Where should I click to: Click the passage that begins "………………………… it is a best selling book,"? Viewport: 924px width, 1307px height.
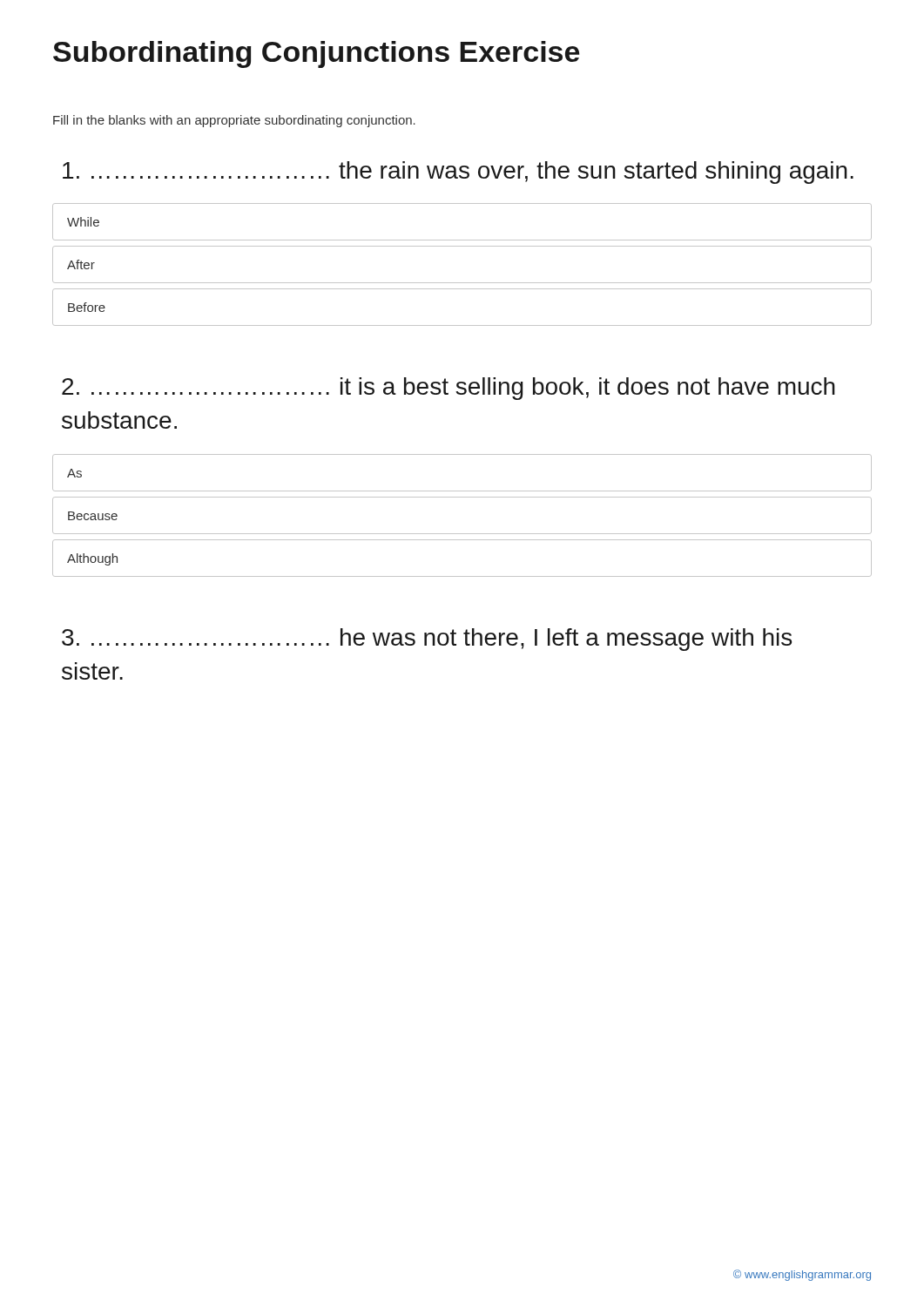[449, 404]
